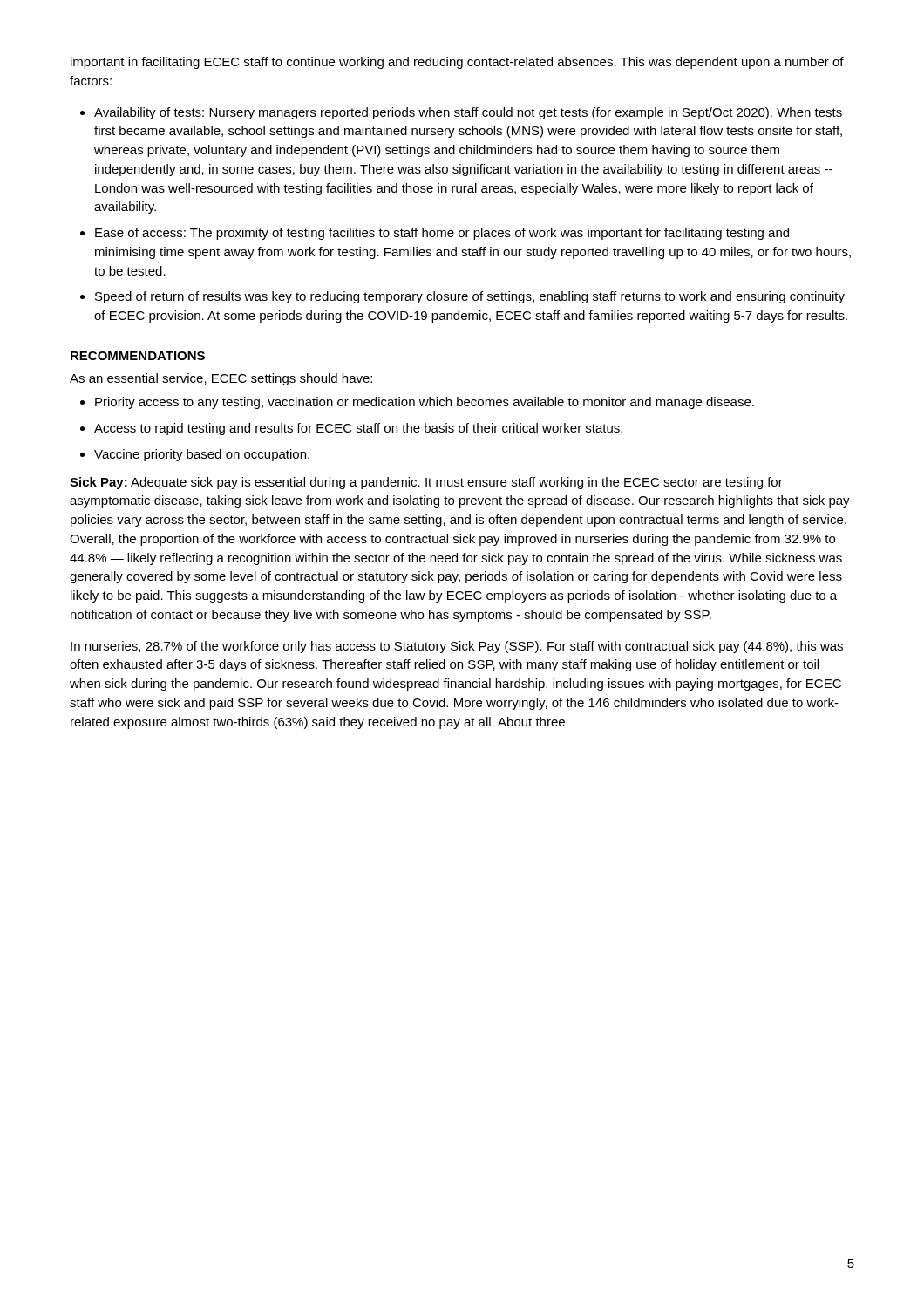Image resolution: width=924 pixels, height=1308 pixels.
Task: Locate the list item with the text "Access to rapid testing and results for ECEC"
Action: pyautogui.click(x=359, y=428)
